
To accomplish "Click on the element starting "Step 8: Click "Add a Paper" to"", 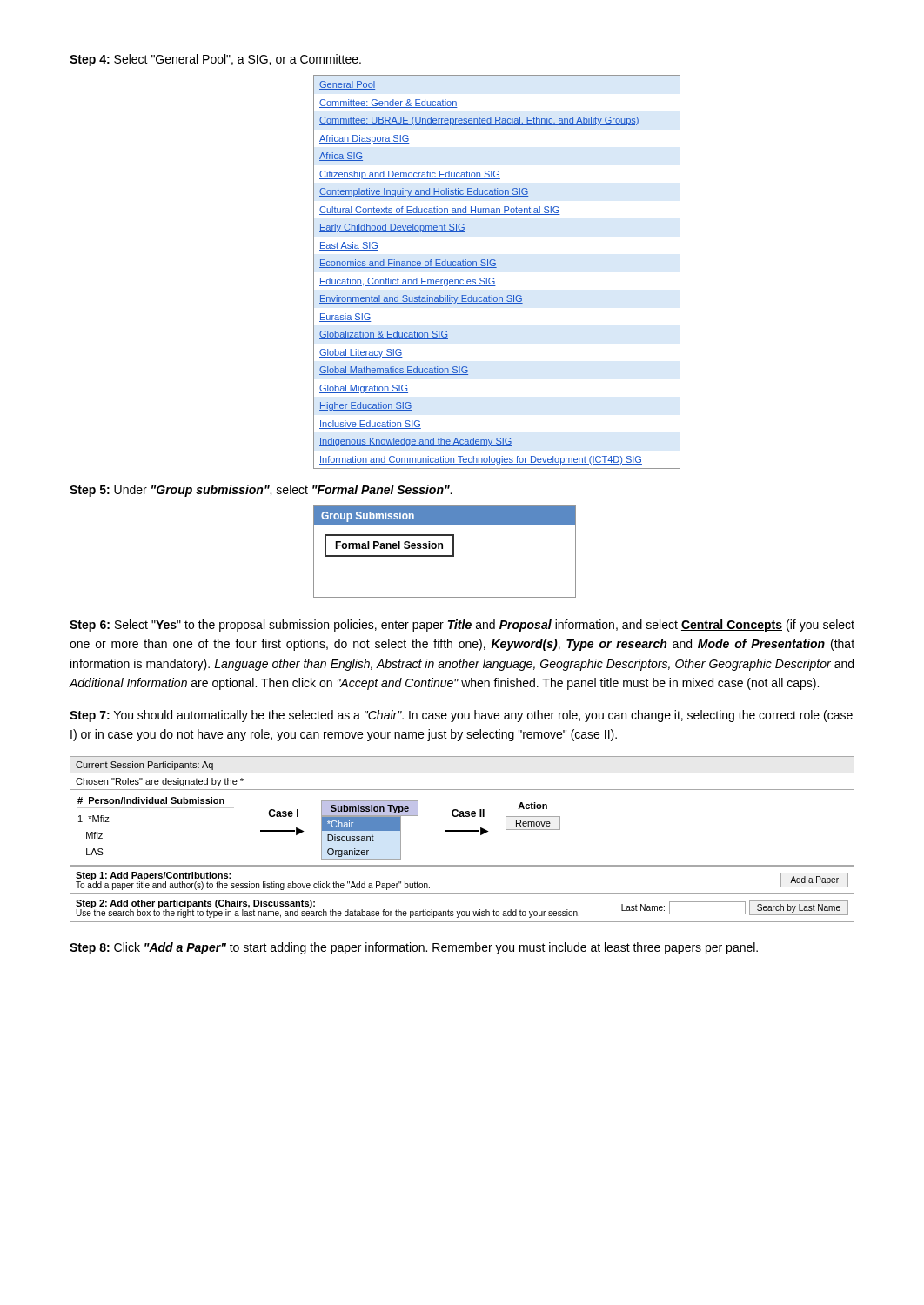I will point(414,948).
